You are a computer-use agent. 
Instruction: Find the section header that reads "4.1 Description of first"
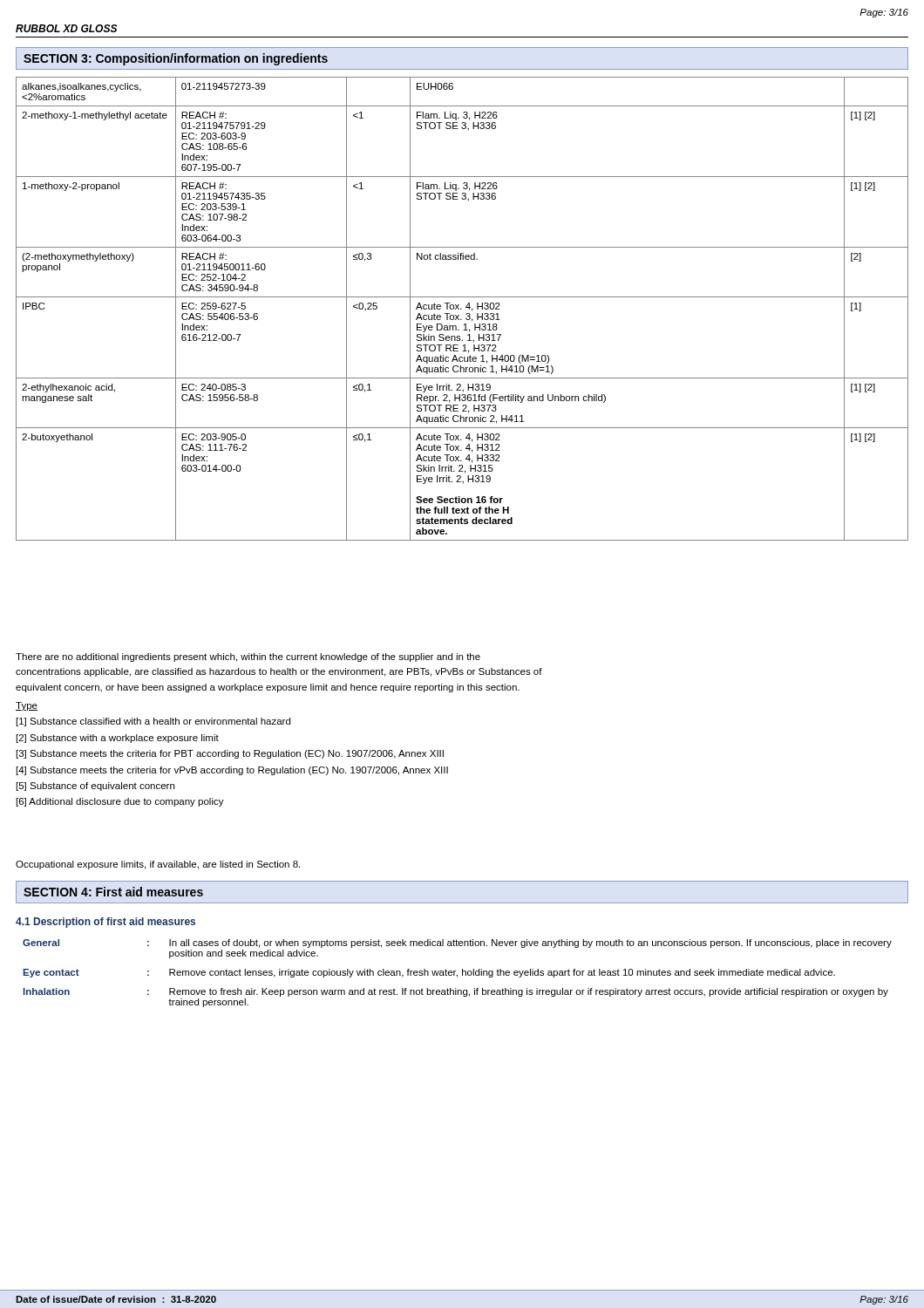point(106,922)
